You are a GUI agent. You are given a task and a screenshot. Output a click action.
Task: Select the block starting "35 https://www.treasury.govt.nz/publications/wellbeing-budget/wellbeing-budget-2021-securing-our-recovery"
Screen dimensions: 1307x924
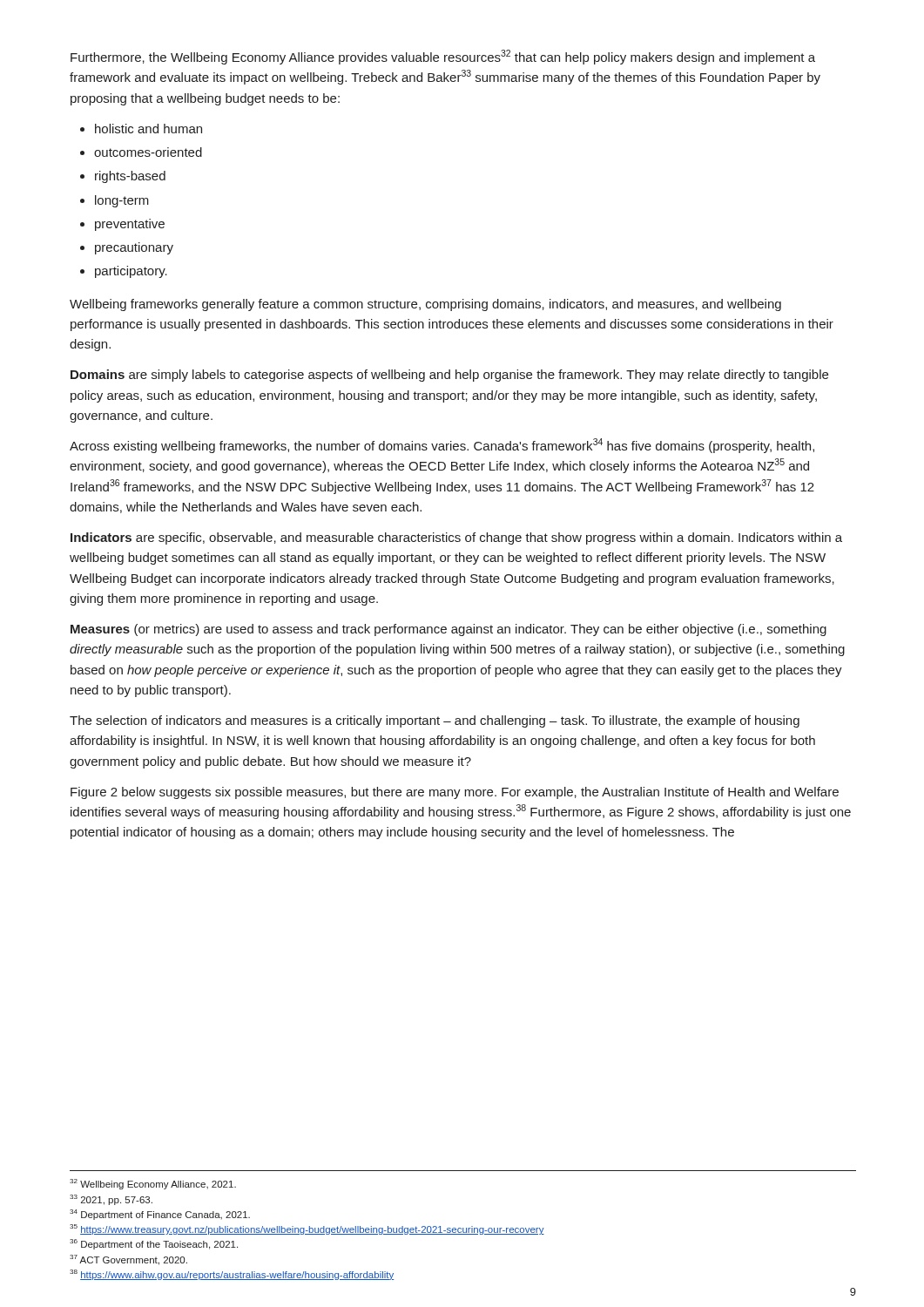tap(307, 1229)
